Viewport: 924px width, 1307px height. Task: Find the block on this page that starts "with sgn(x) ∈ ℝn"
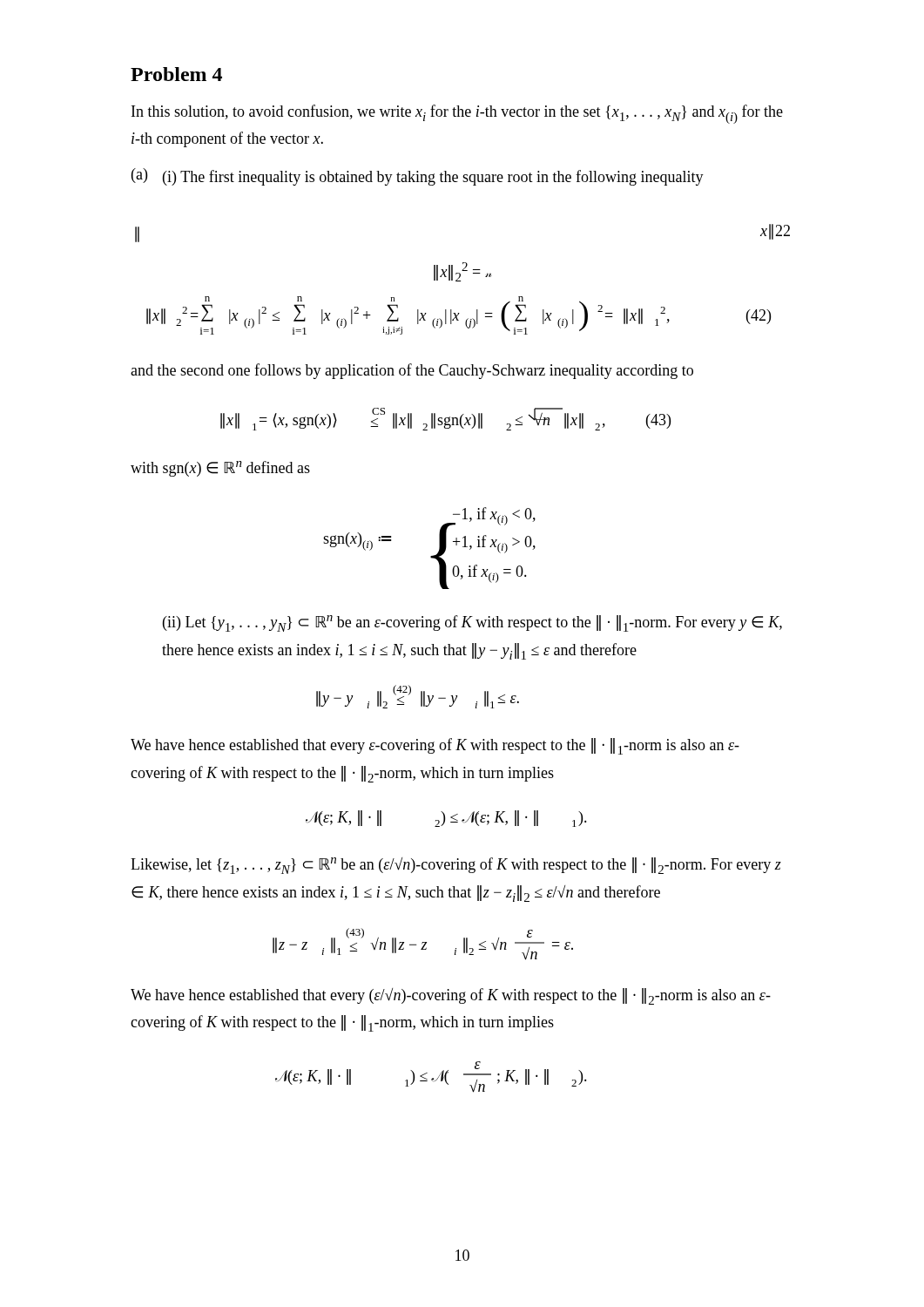point(220,466)
